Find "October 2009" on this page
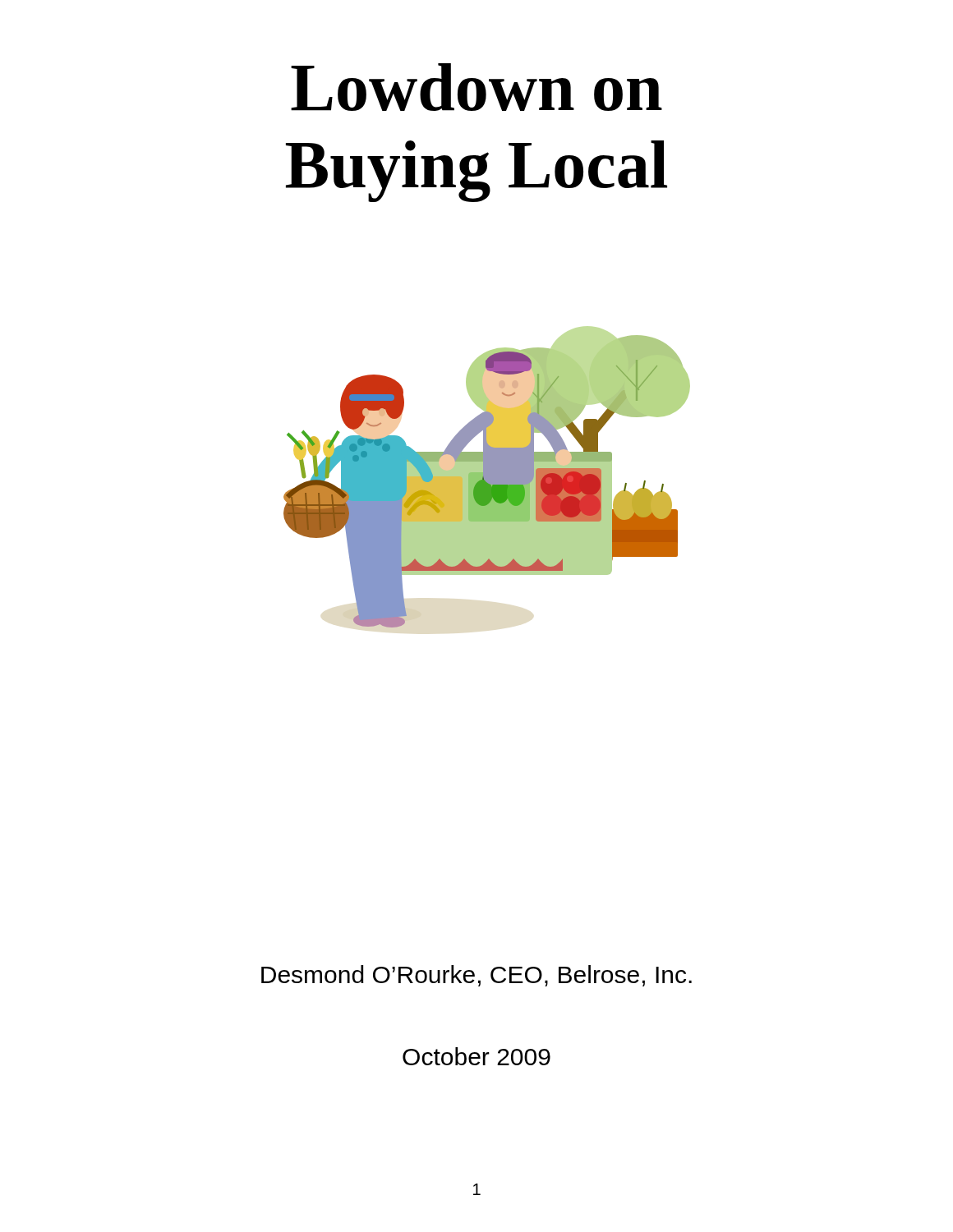This screenshot has width=953, height=1232. click(476, 1057)
